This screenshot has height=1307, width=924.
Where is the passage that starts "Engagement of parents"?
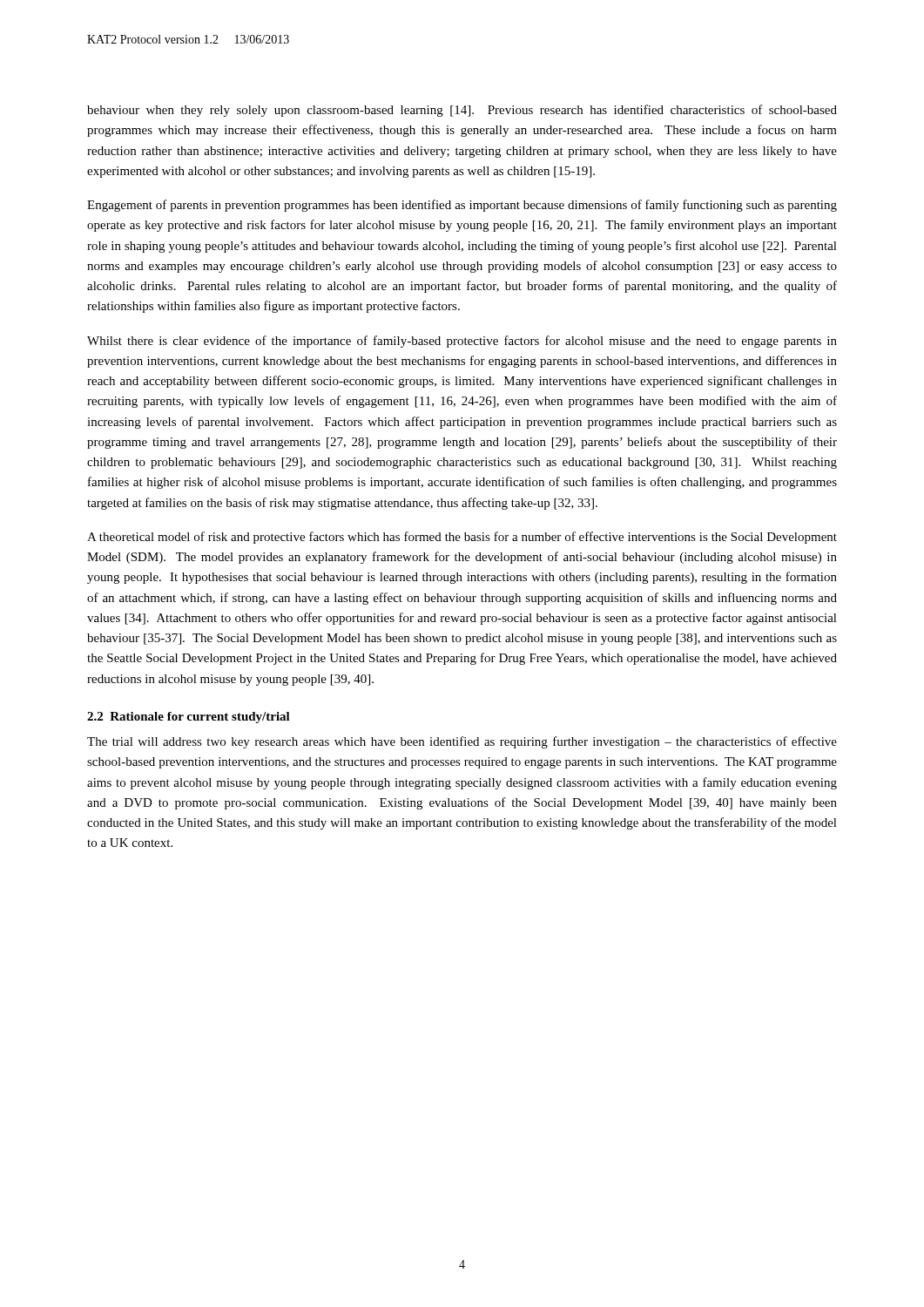point(462,256)
